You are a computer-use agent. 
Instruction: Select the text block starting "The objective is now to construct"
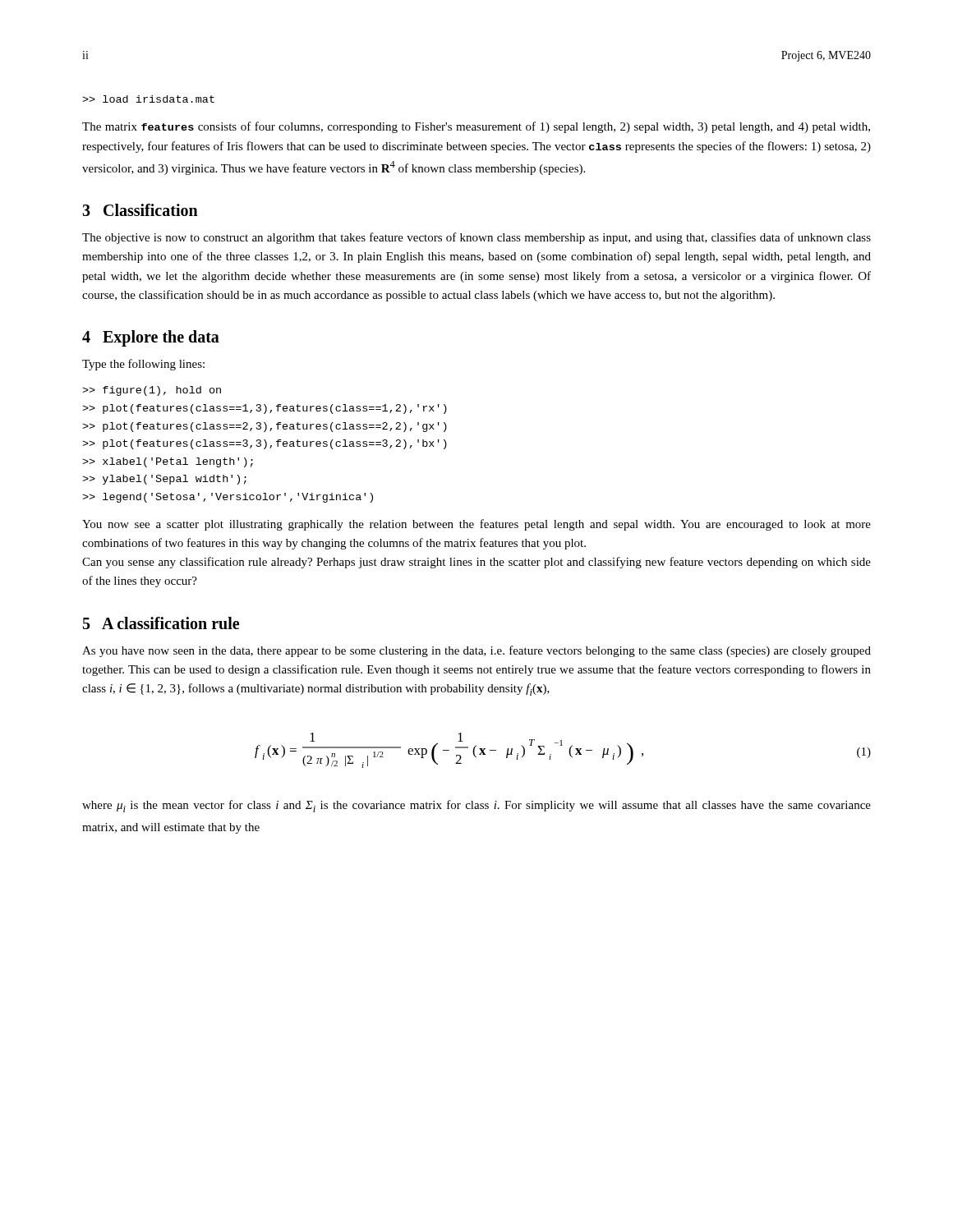coord(476,267)
